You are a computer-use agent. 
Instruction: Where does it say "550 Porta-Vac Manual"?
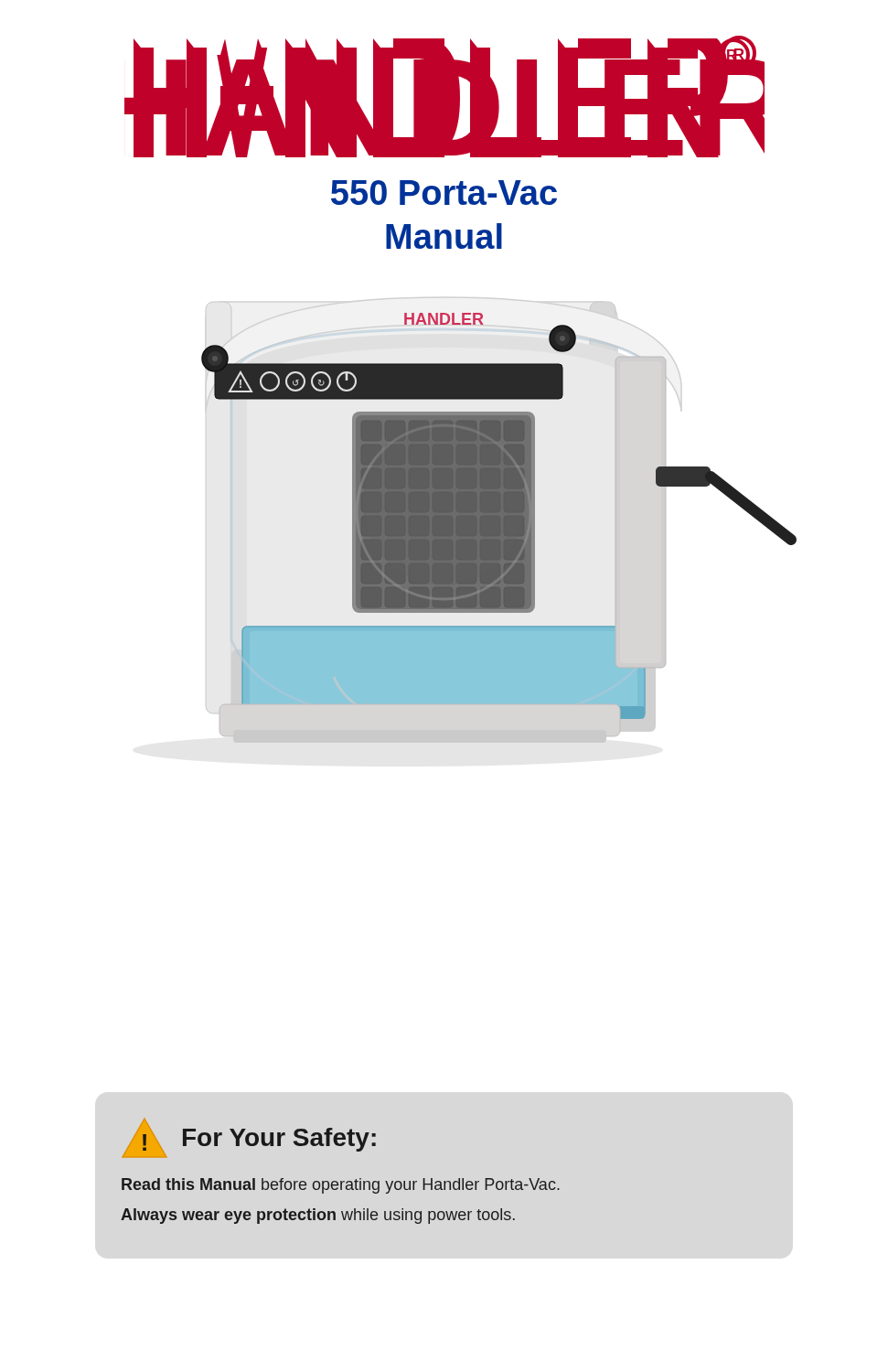click(444, 215)
